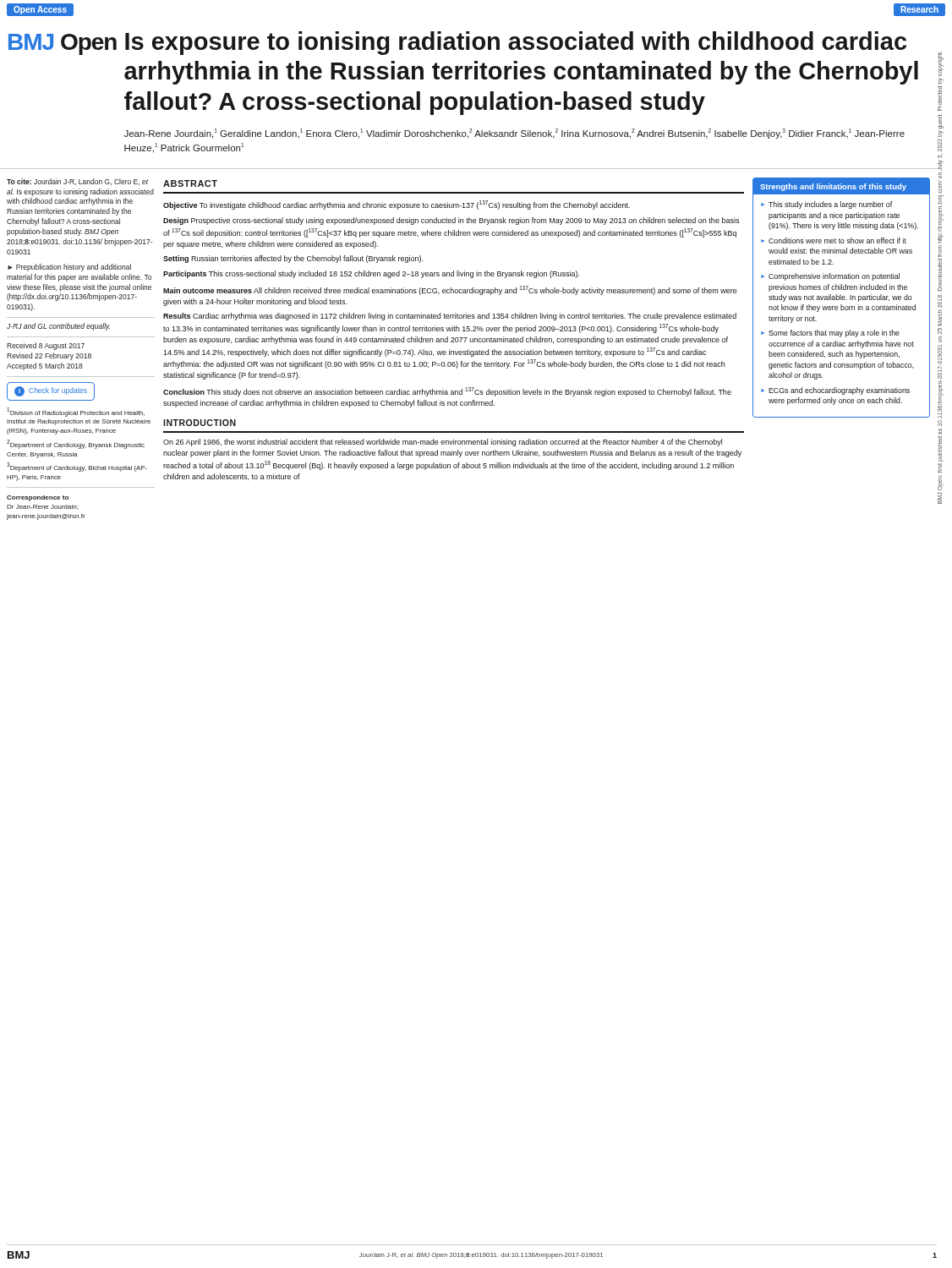Click on the text block starting "This study includes a large number"

coord(844,215)
